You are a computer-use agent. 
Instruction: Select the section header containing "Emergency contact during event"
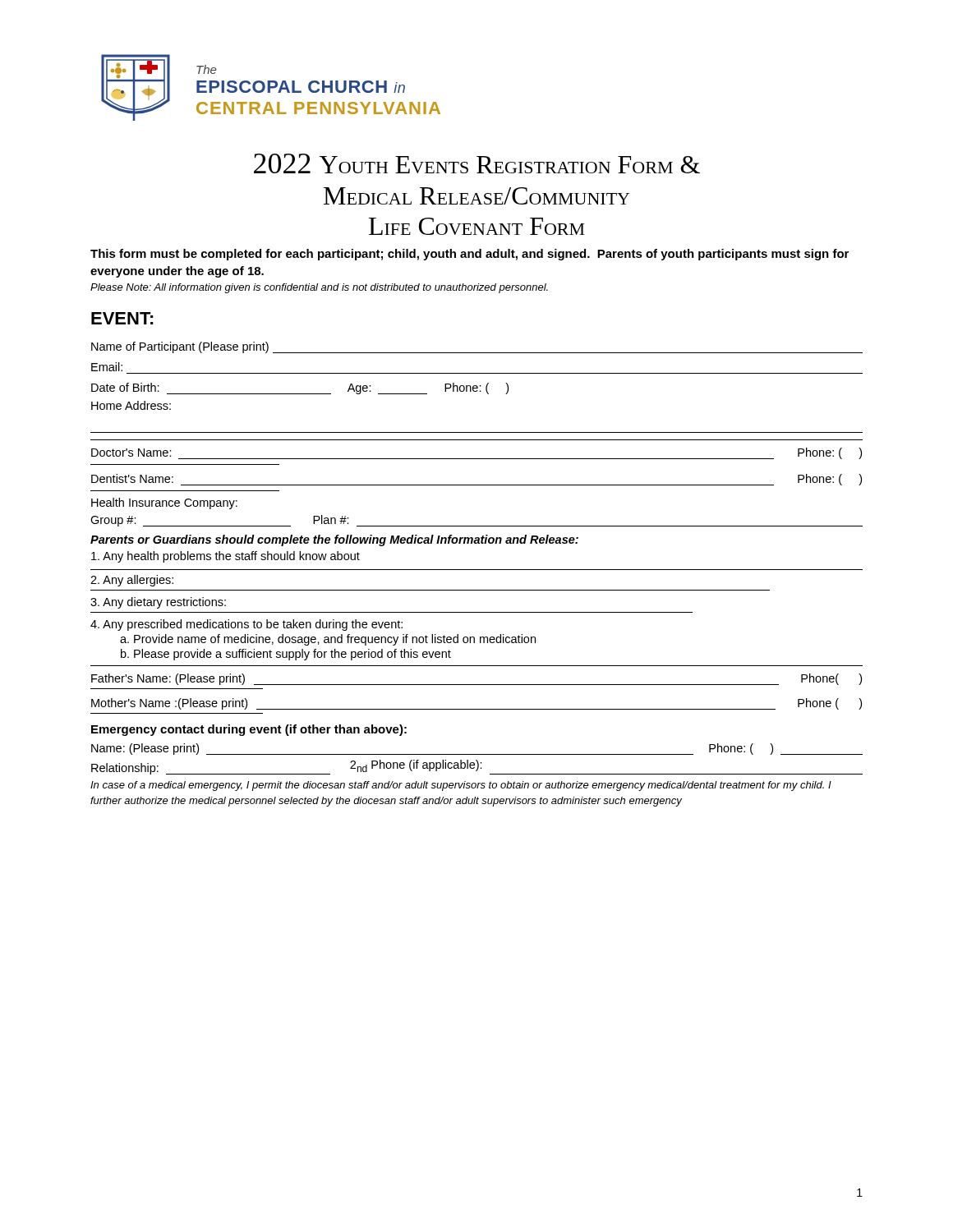click(249, 729)
